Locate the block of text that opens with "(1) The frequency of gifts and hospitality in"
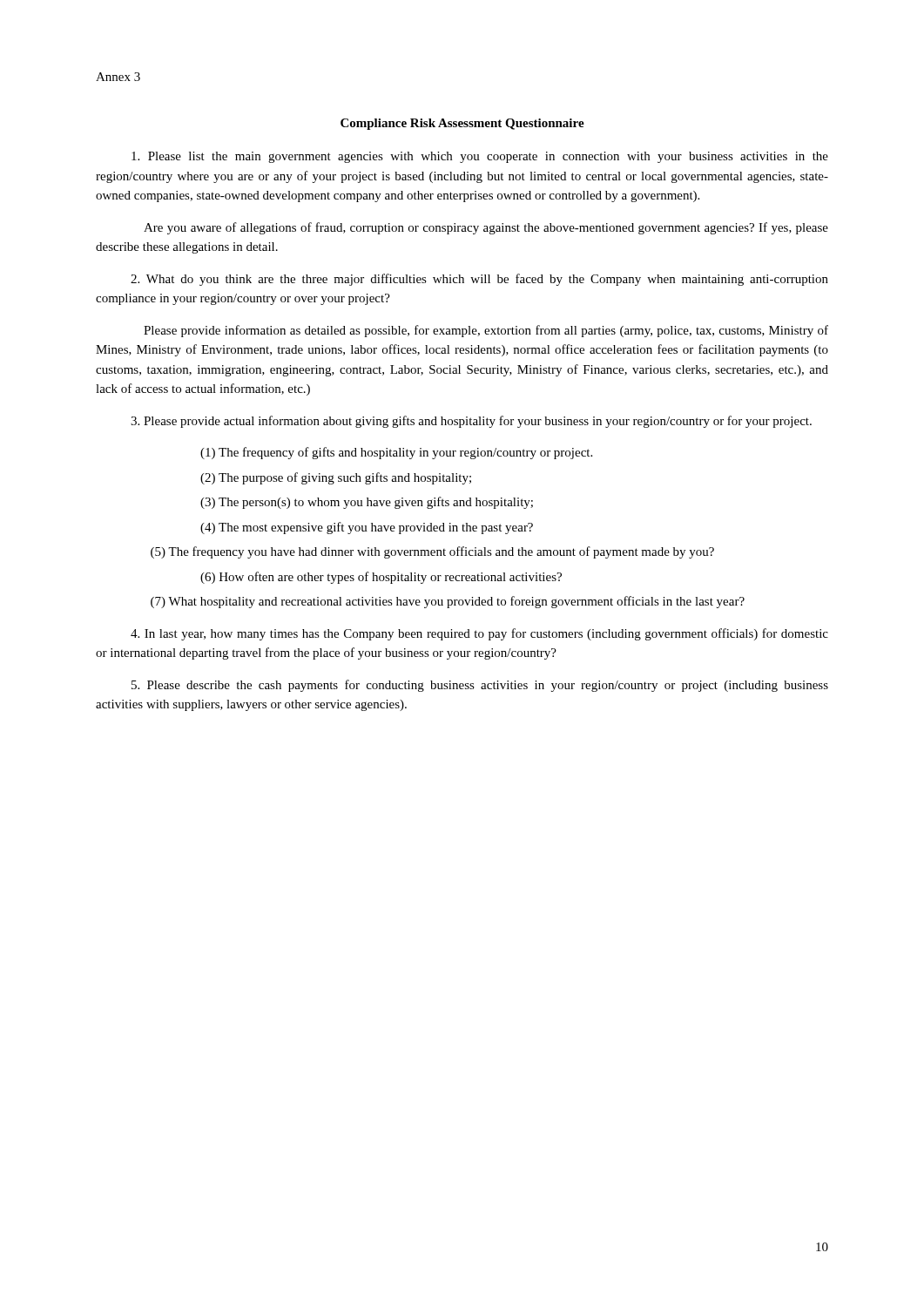This screenshot has width=924, height=1307. click(x=397, y=452)
